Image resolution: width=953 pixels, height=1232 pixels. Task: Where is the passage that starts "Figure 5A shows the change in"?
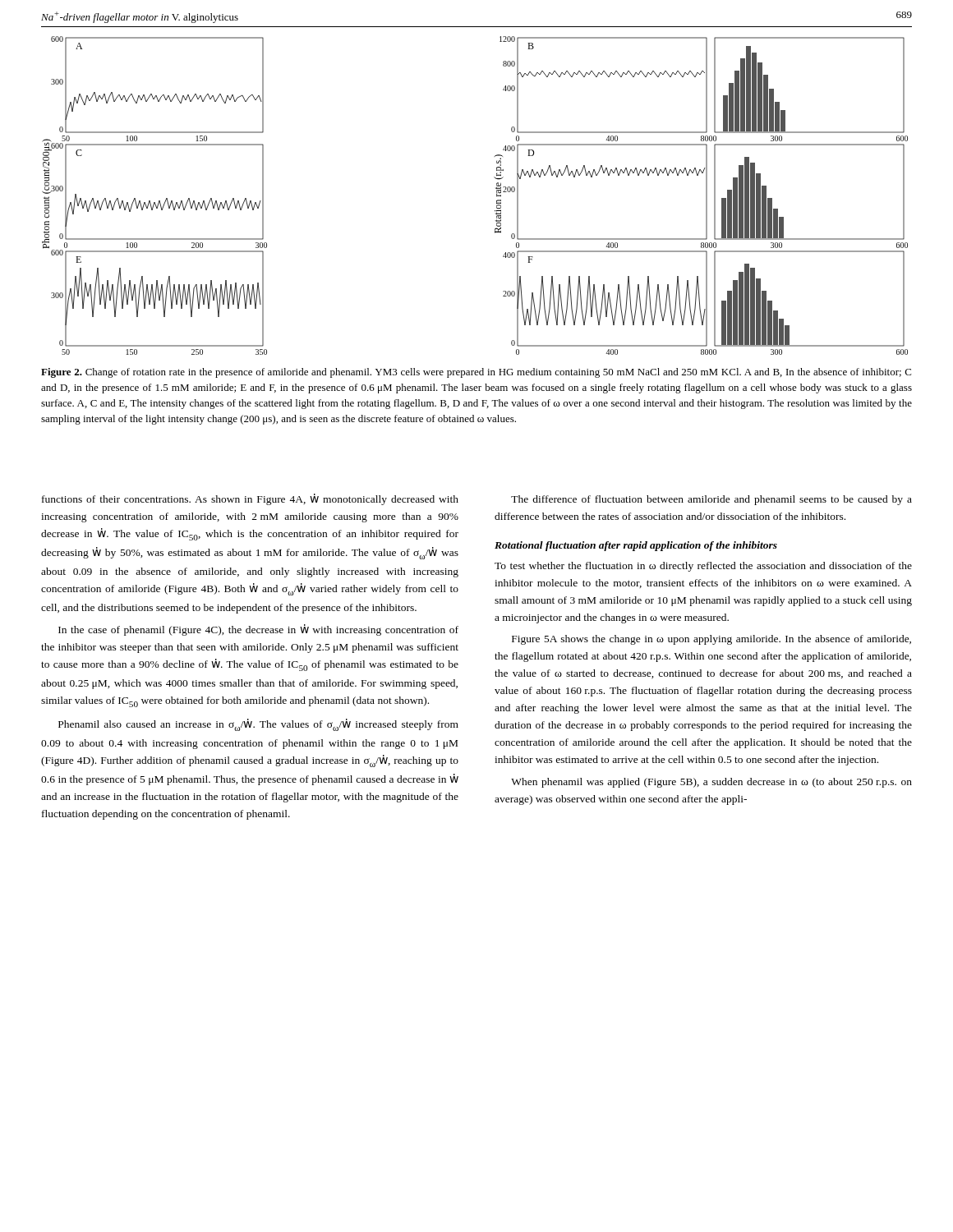(703, 700)
